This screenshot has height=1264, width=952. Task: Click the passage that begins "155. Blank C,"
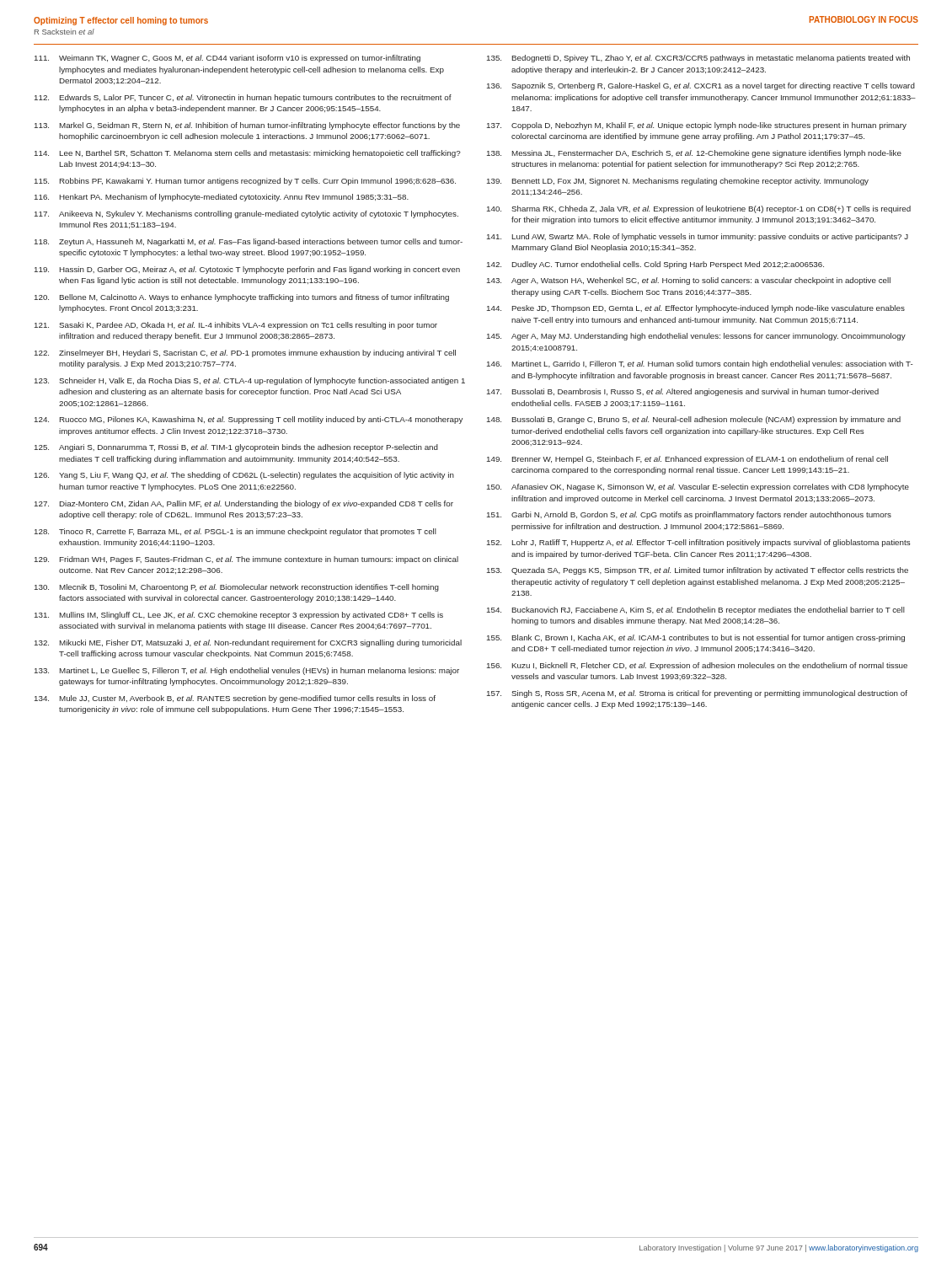click(702, 643)
